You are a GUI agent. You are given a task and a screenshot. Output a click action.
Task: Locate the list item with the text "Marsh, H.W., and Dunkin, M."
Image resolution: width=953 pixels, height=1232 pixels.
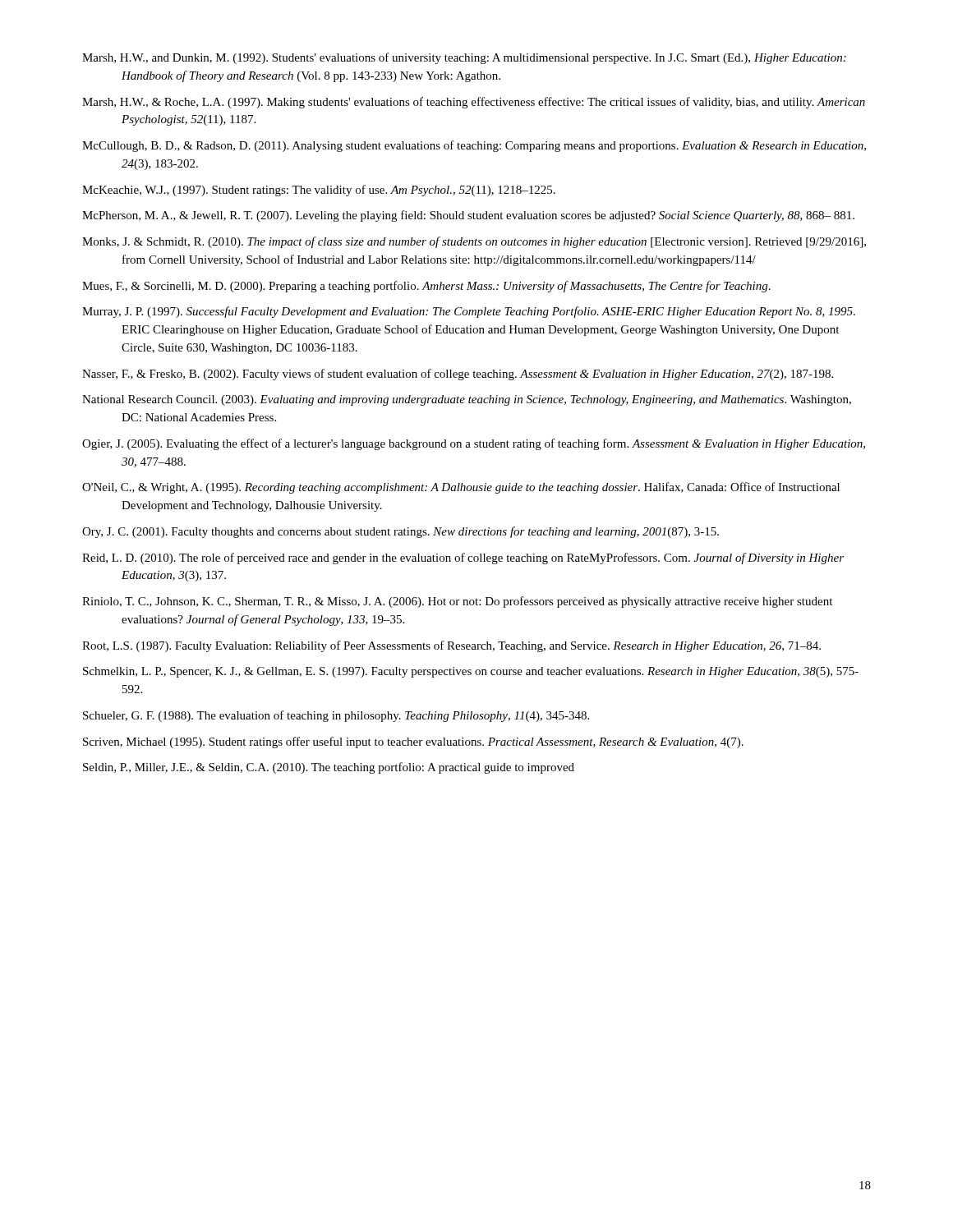[464, 66]
